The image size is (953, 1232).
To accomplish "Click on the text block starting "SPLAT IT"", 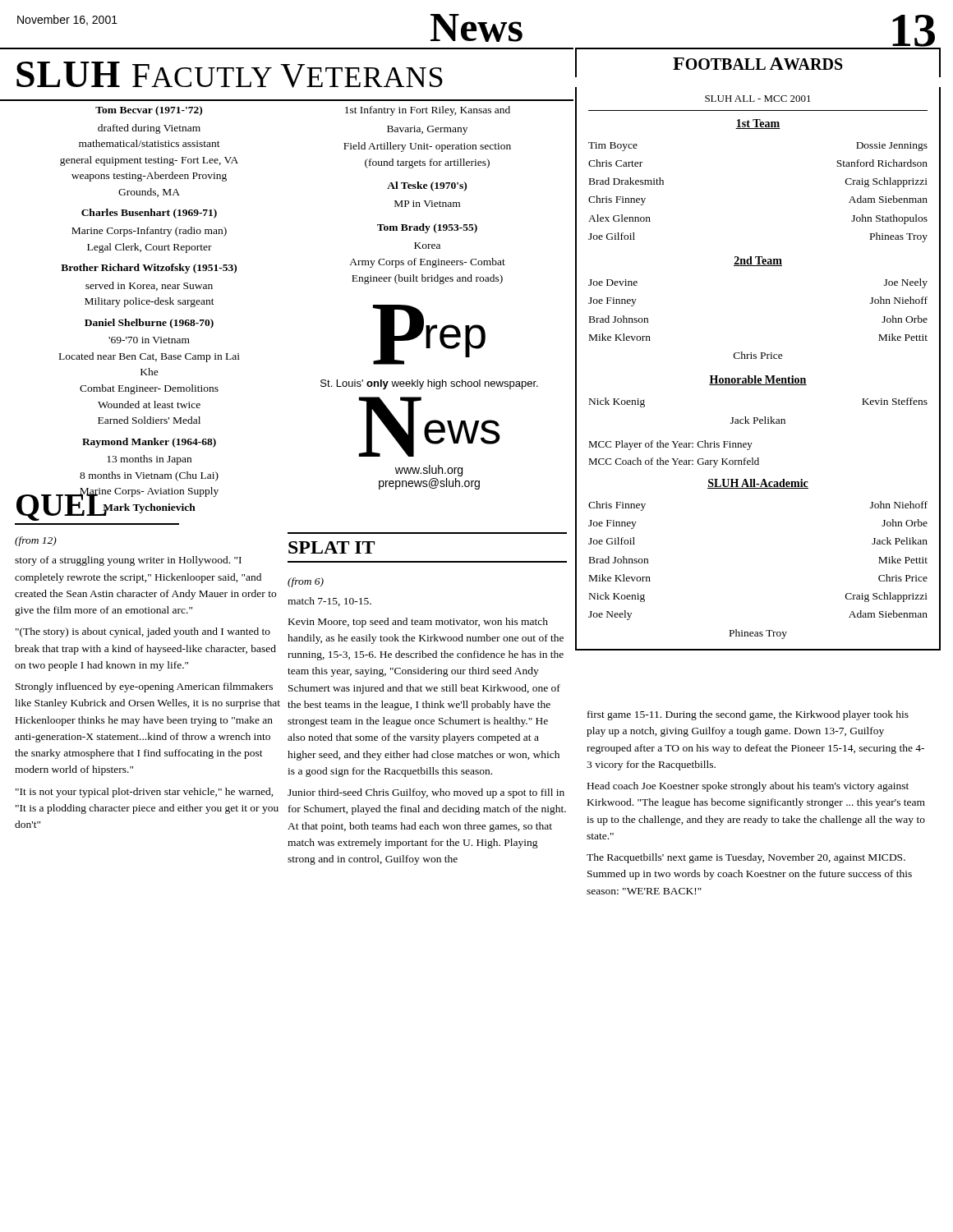I will point(331,547).
